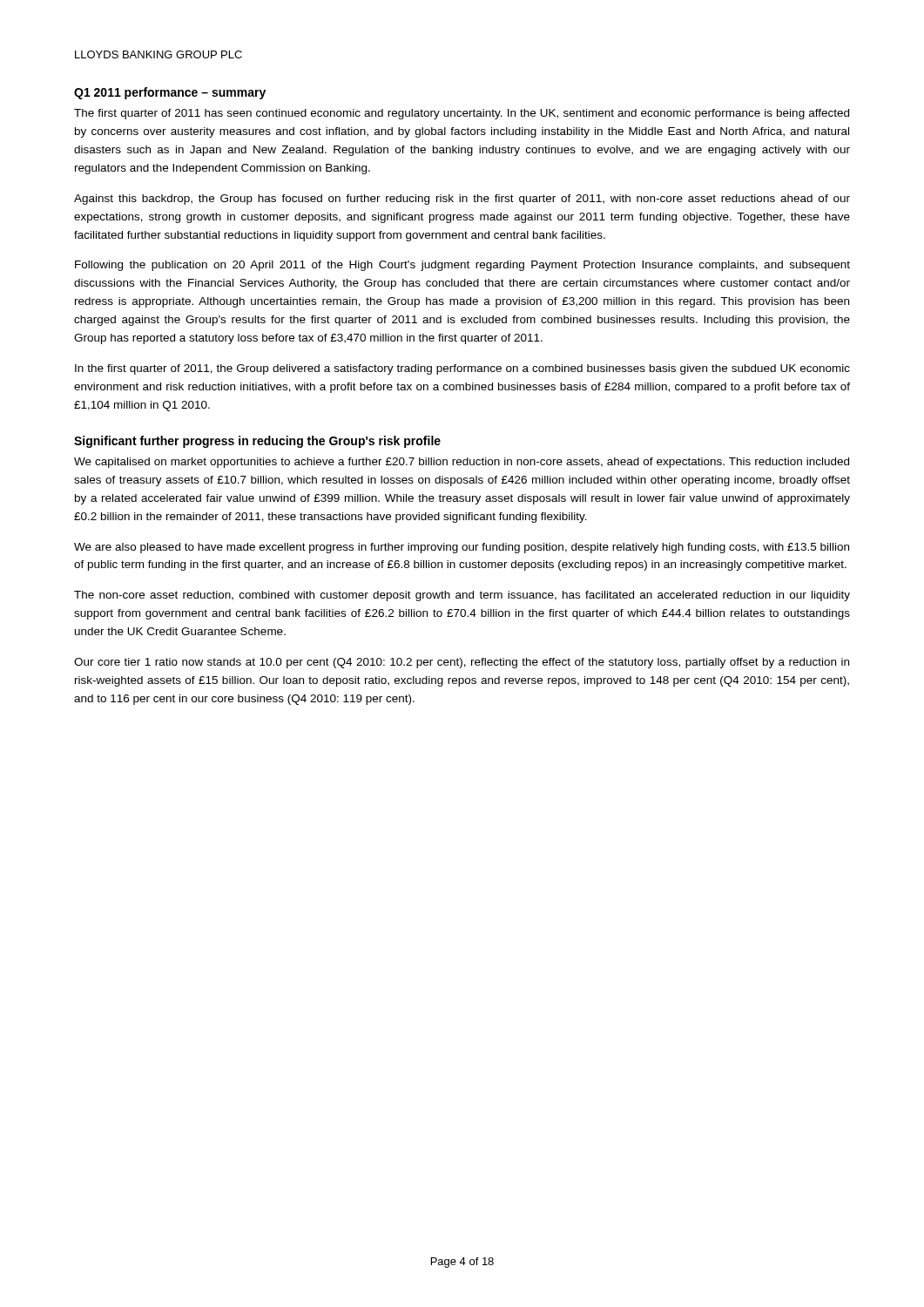The image size is (924, 1307).
Task: Locate the text block containing "Our core tier 1 ratio now stands at"
Action: [462, 680]
